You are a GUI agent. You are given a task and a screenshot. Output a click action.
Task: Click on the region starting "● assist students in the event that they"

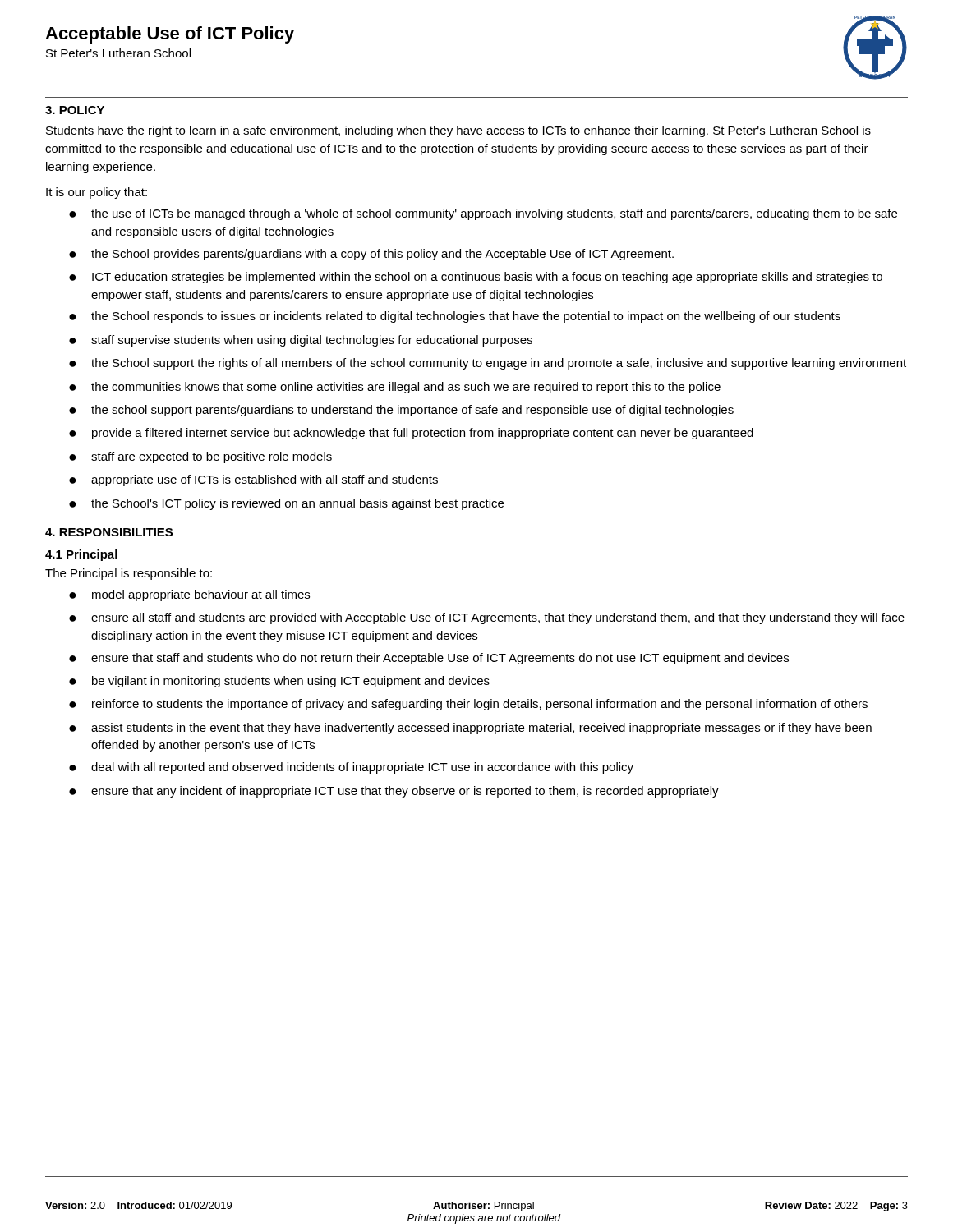pos(488,736)
